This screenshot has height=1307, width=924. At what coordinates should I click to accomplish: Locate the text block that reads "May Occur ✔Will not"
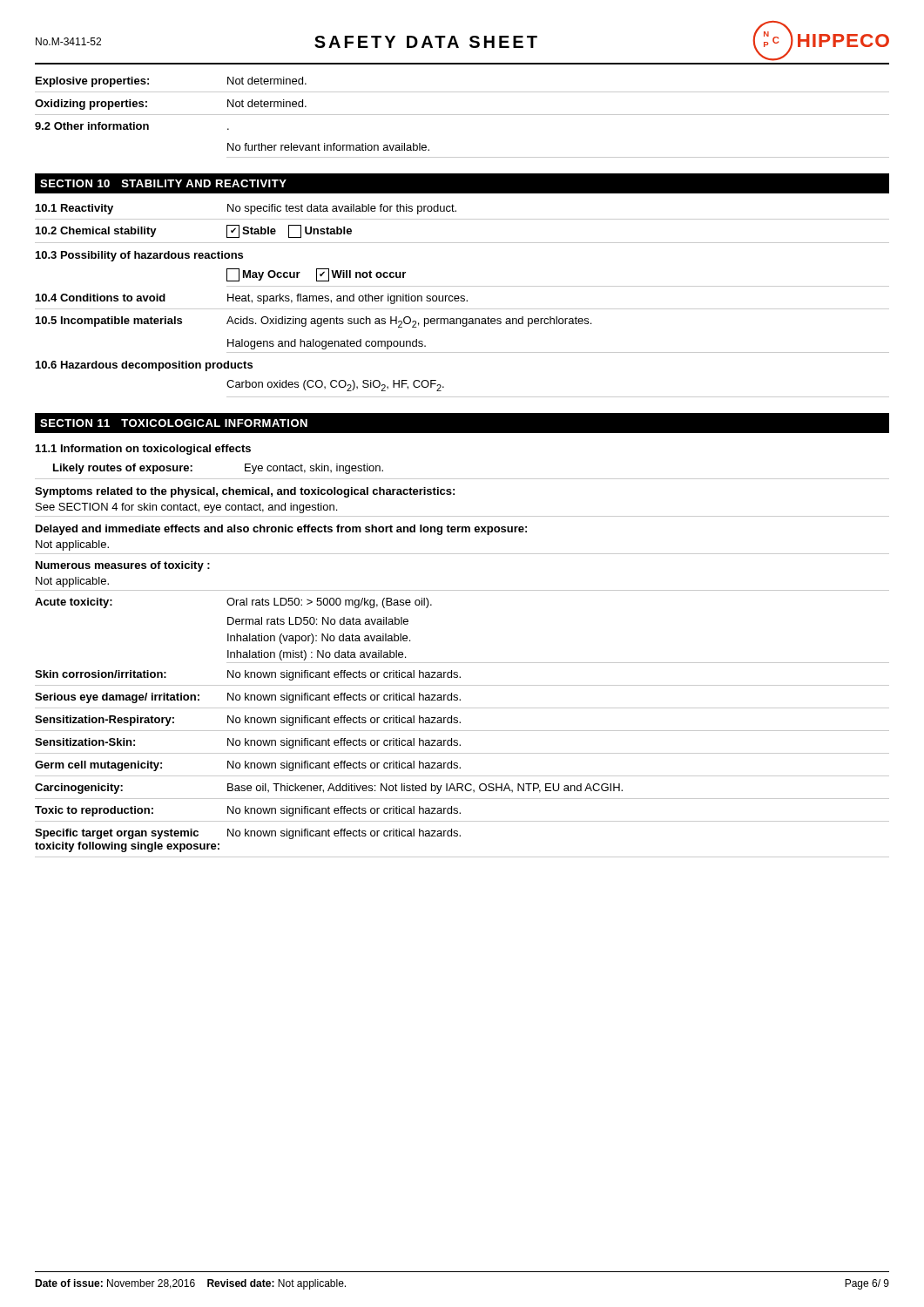tap(316, 275)
